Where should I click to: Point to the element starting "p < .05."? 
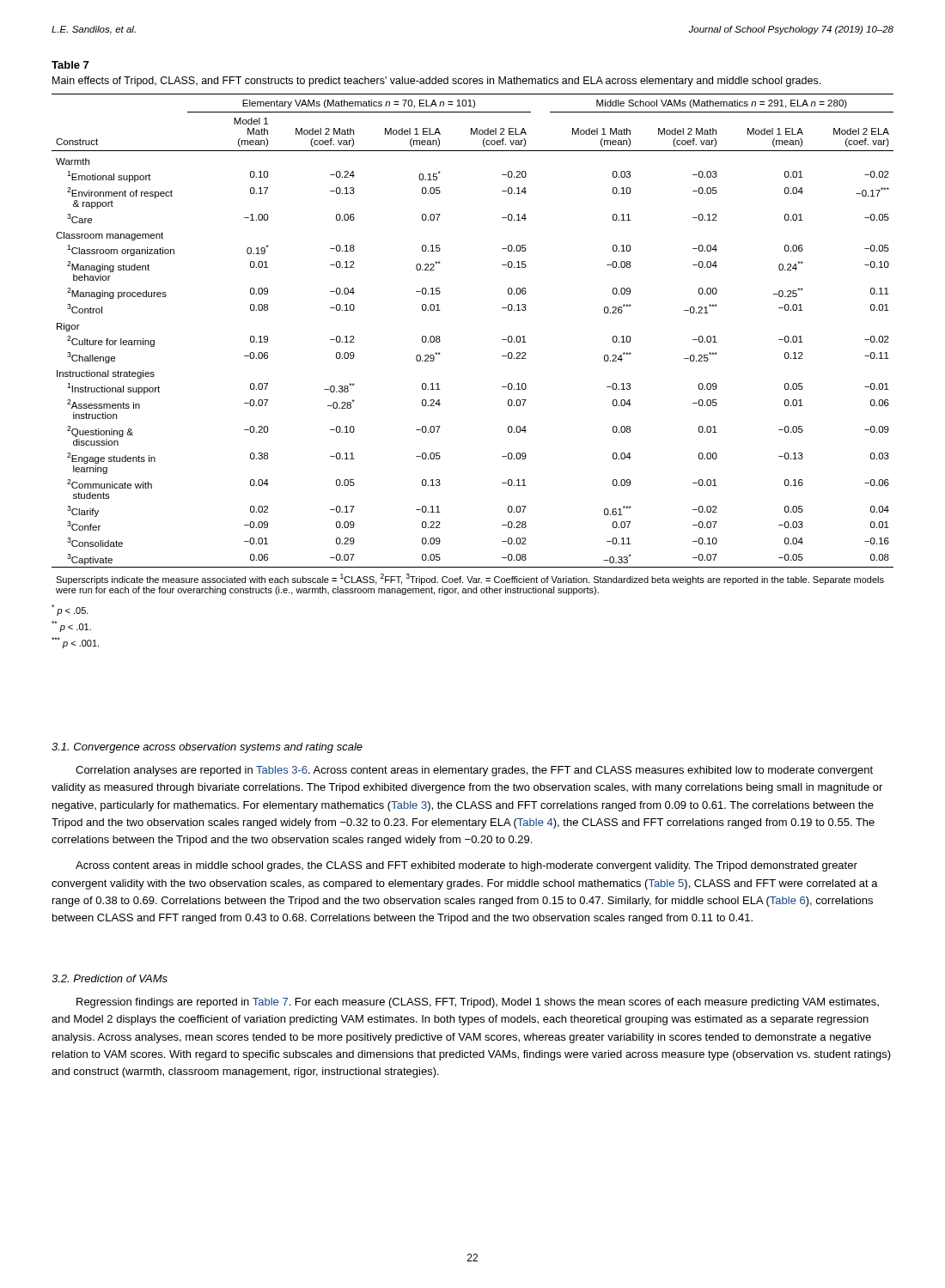pyautogui.click(x=70, y=609)
